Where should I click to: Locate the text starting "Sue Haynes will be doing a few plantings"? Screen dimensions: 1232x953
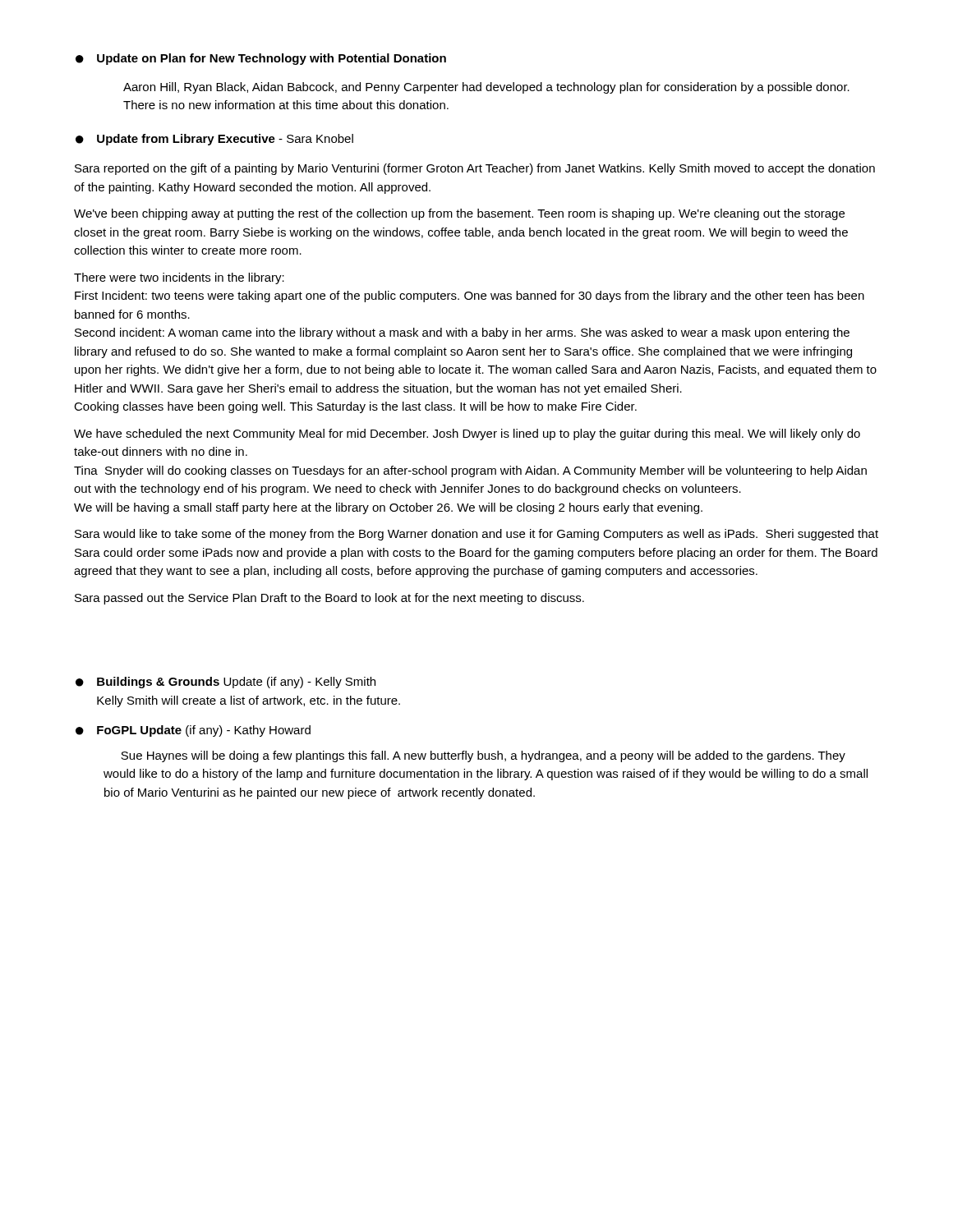(486, 773)
